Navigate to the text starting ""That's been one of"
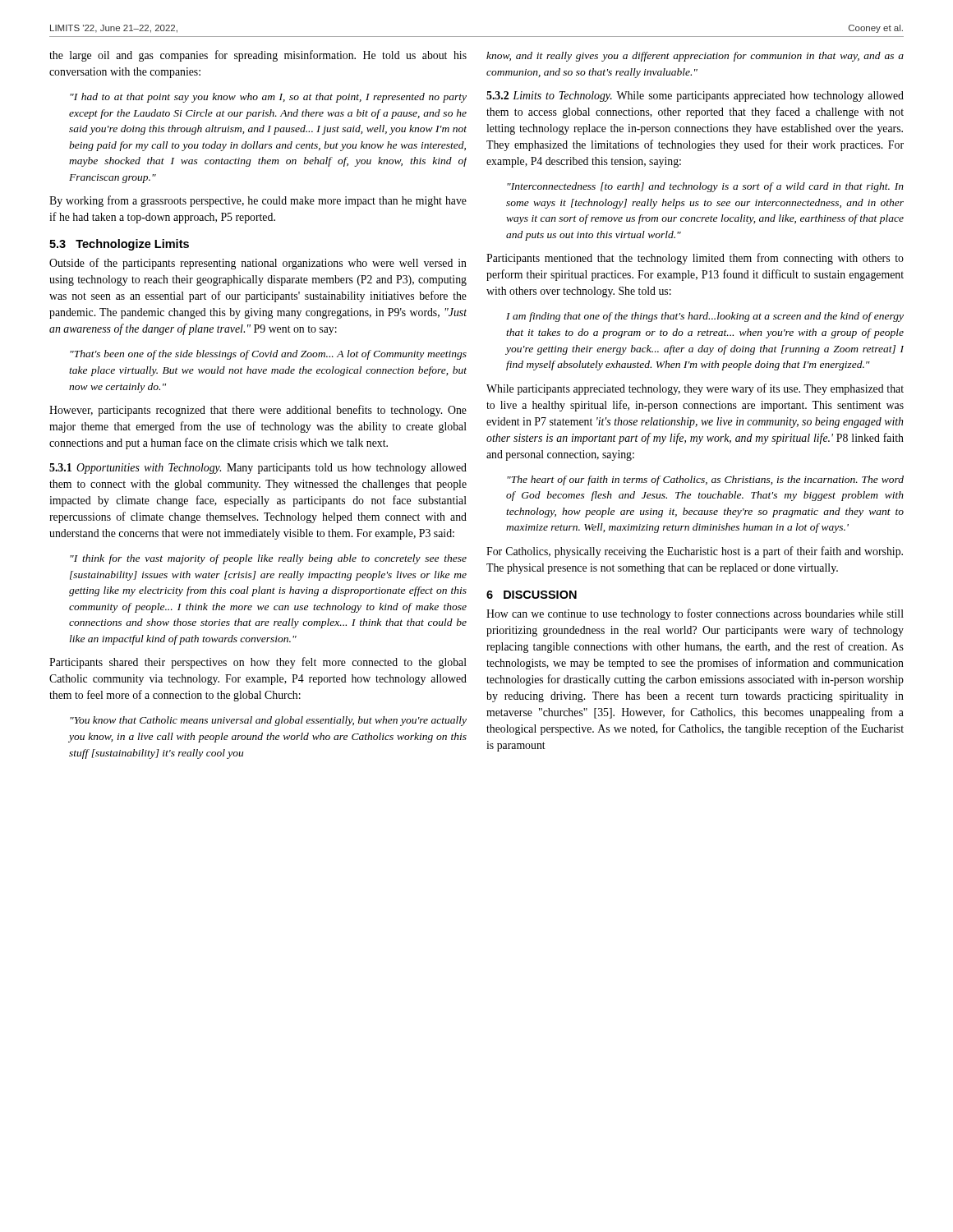Viewport: 953px width, 1232px height. [x=268, y=370]
